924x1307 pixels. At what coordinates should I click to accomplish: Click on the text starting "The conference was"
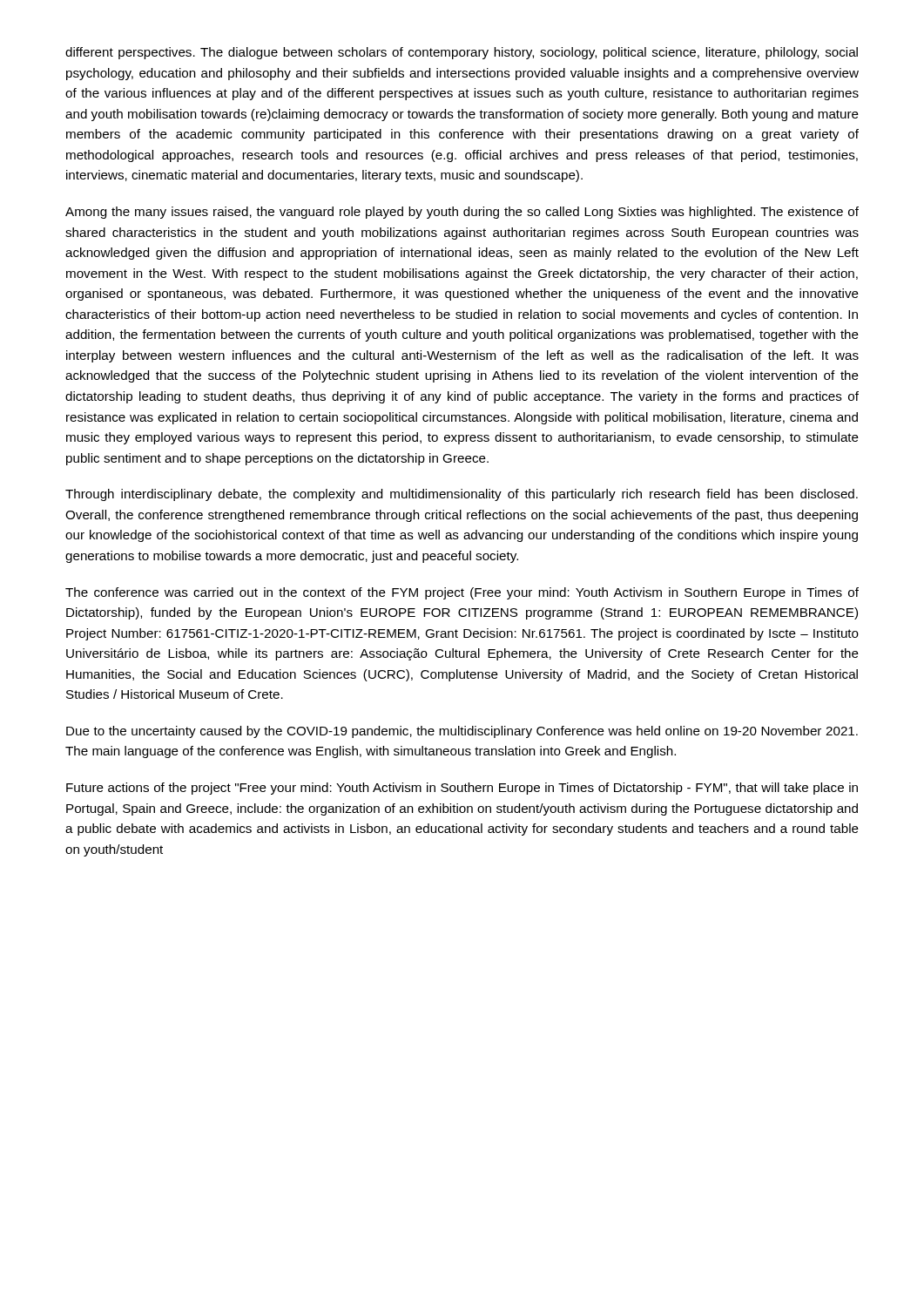462,643
